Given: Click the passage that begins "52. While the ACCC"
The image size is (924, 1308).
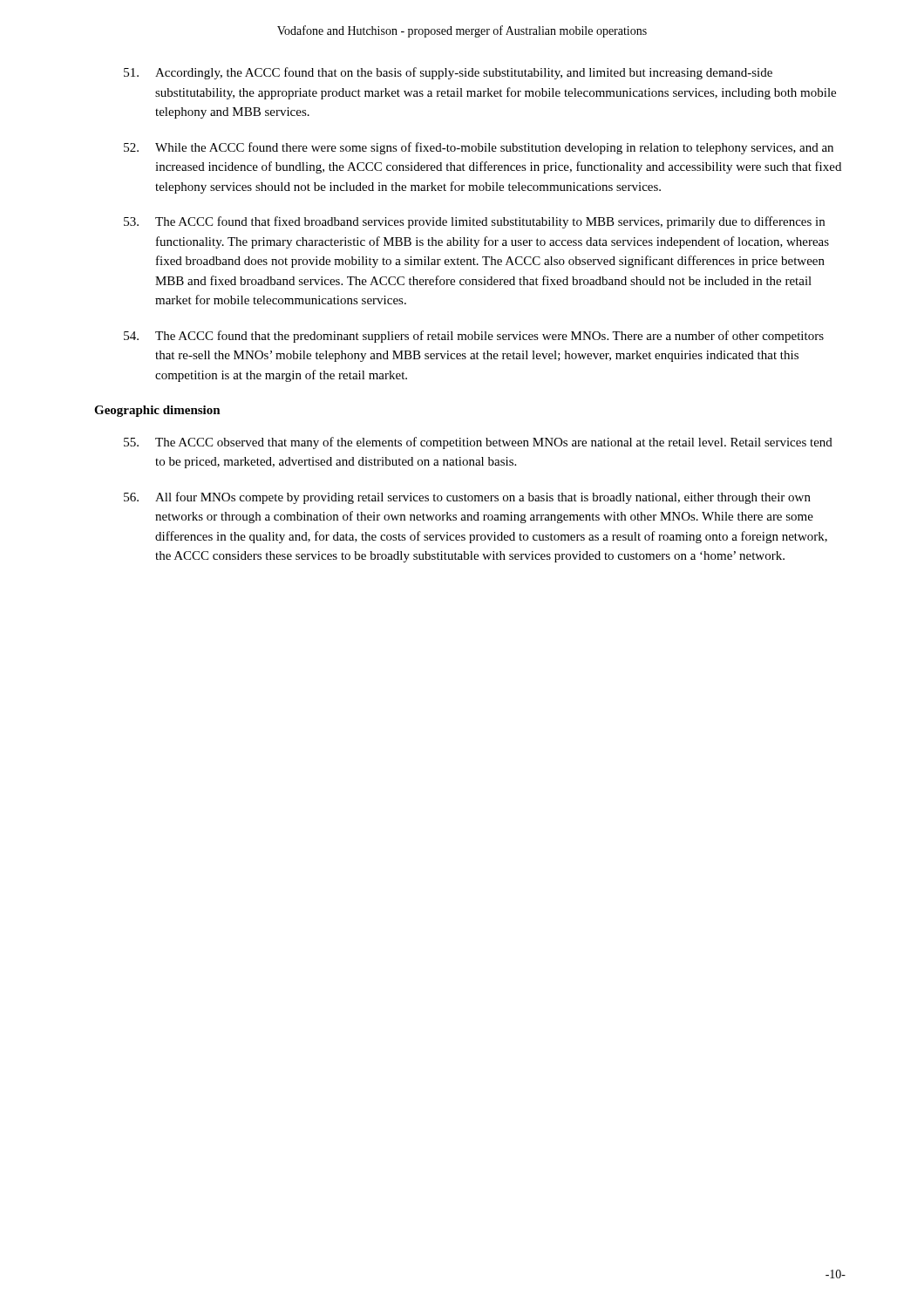Looking at the screenshot, I should pyautogui.click(x=470, y=167).
